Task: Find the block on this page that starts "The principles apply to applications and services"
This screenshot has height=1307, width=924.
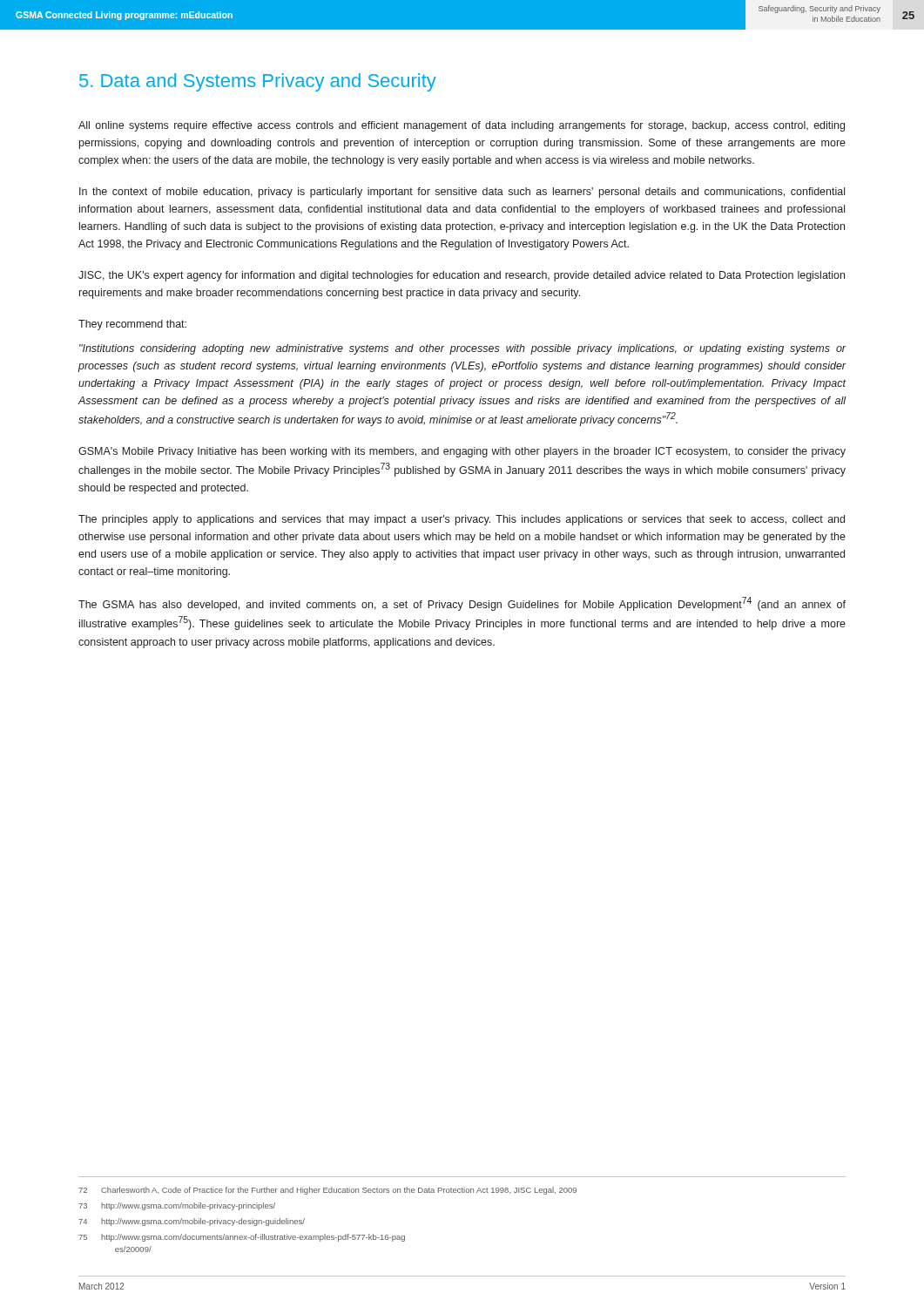Action: [462, 546]
